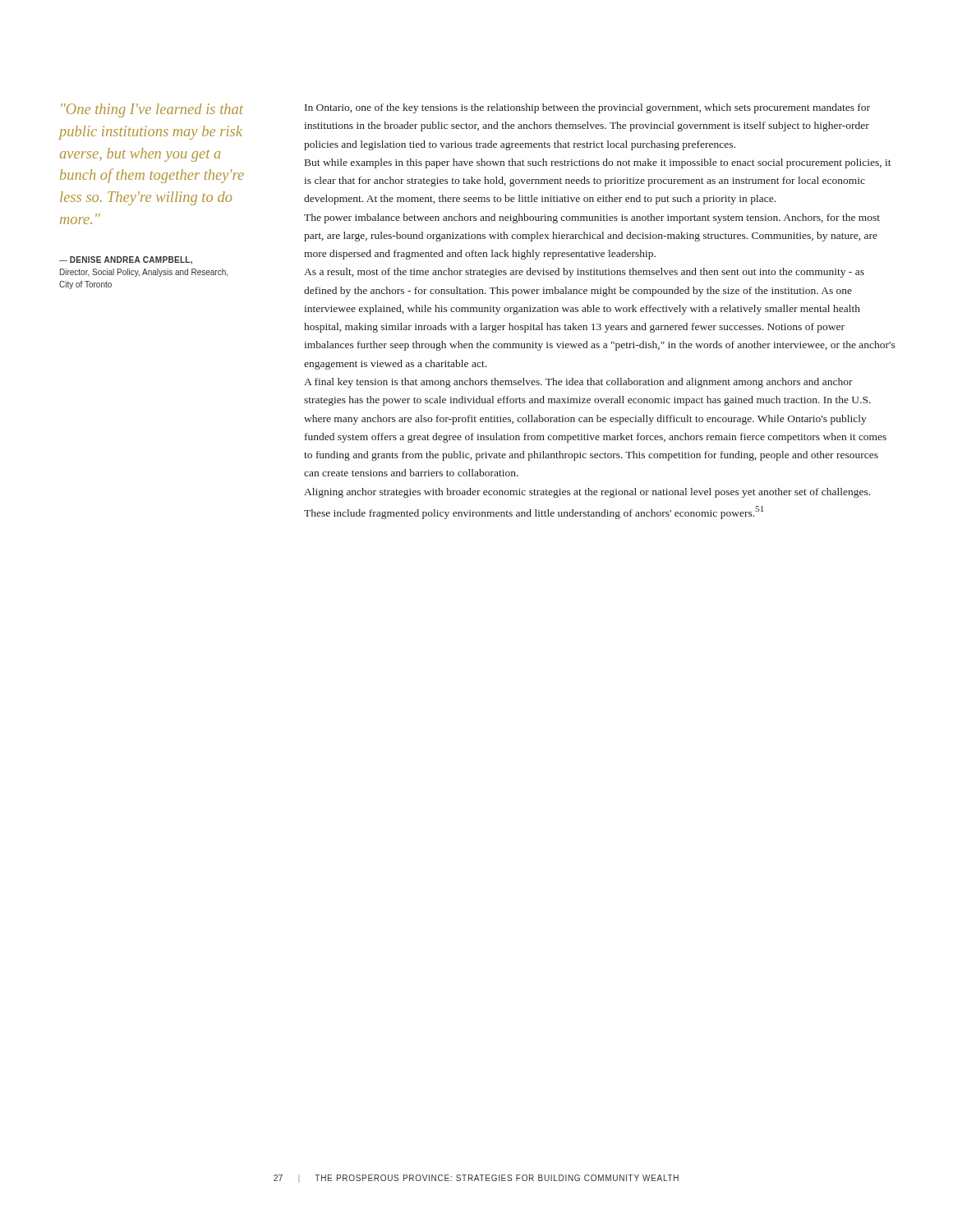Select the element starting "Aligning anchor strategies with broader"
The width and height of the screenshot is (953, 1232).
click(x=600, y=502)
